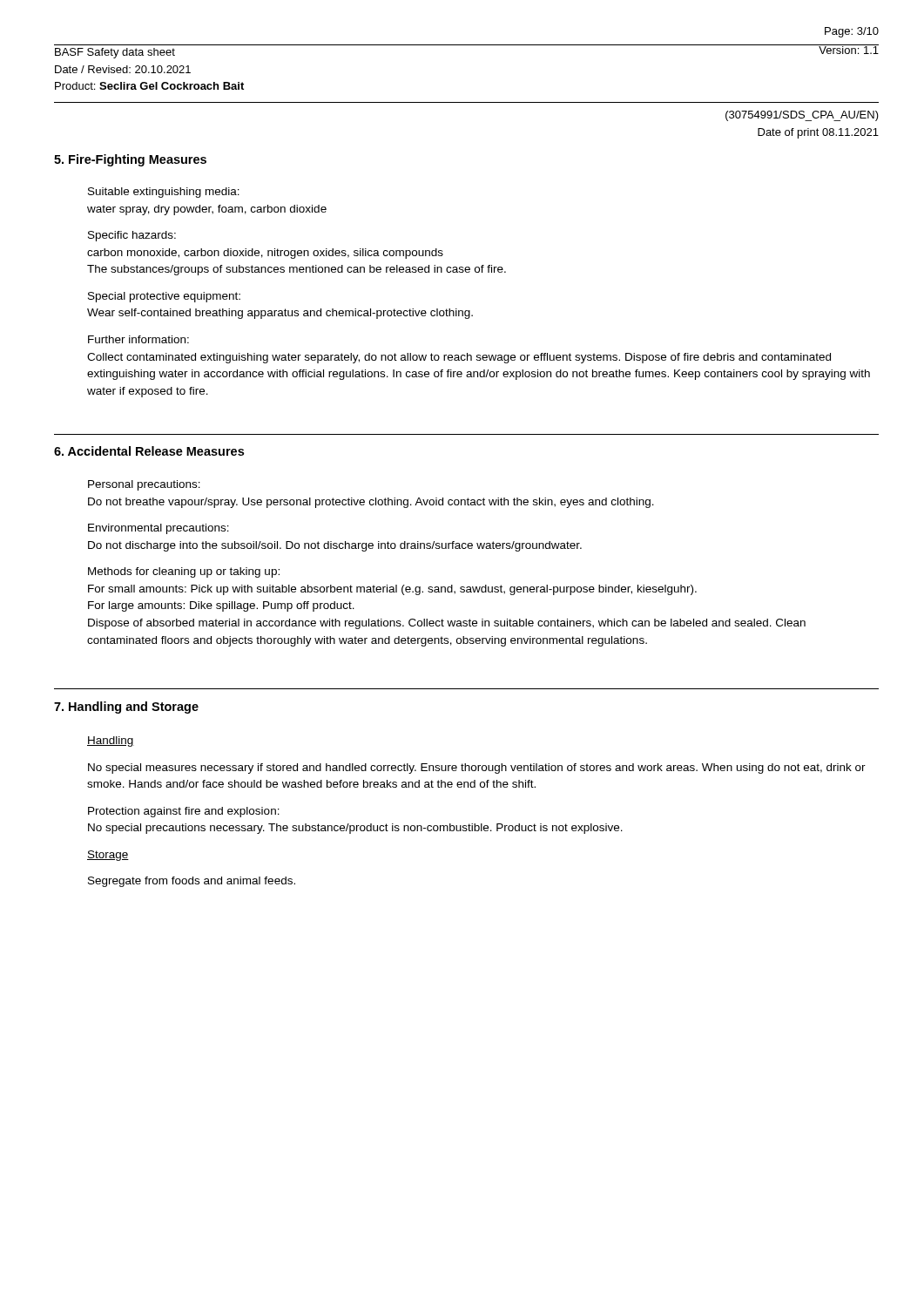Select the element starting "6. Accidental Release Measures"

coord(149,451)
